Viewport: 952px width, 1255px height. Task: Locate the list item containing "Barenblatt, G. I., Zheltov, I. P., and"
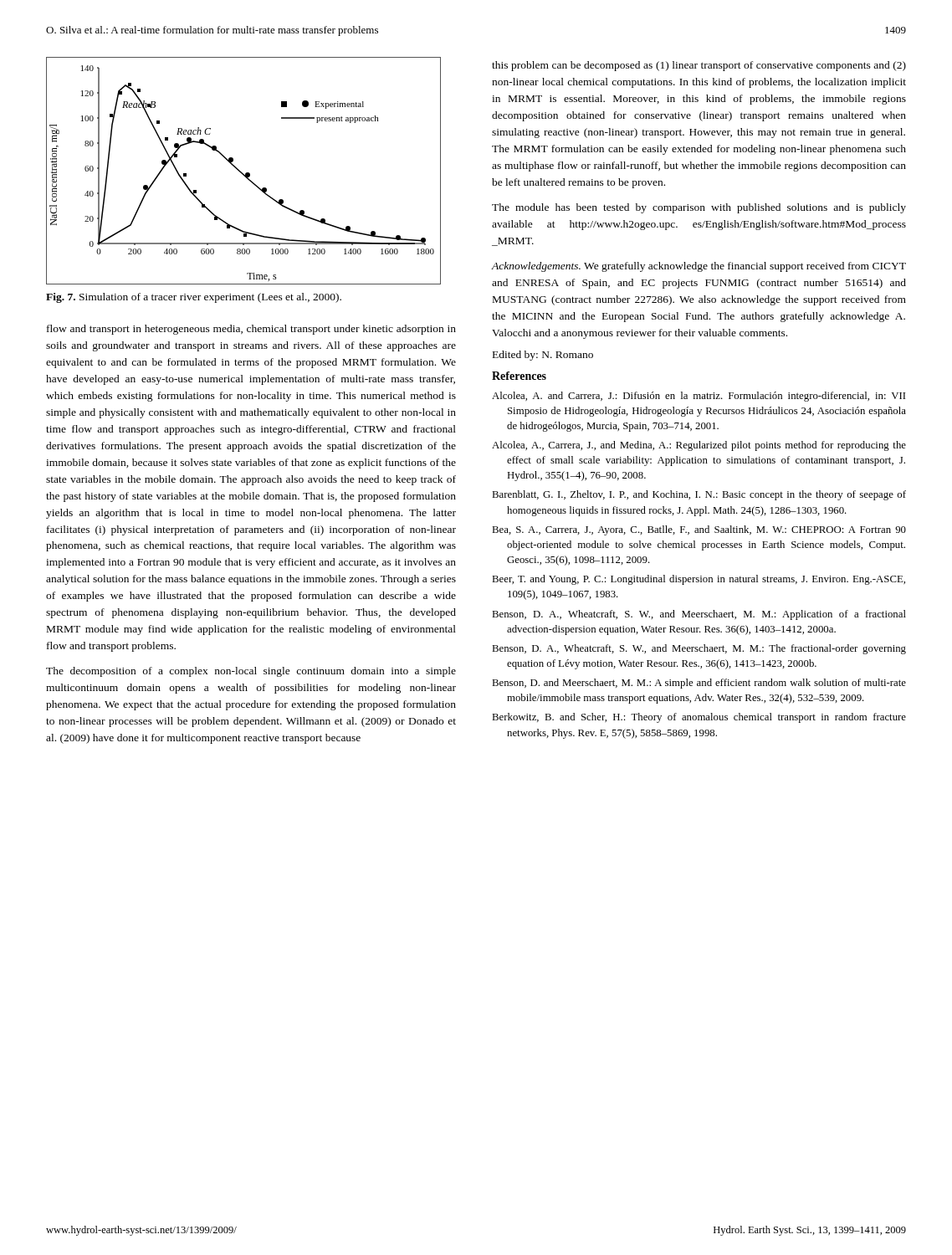point(699,502)
